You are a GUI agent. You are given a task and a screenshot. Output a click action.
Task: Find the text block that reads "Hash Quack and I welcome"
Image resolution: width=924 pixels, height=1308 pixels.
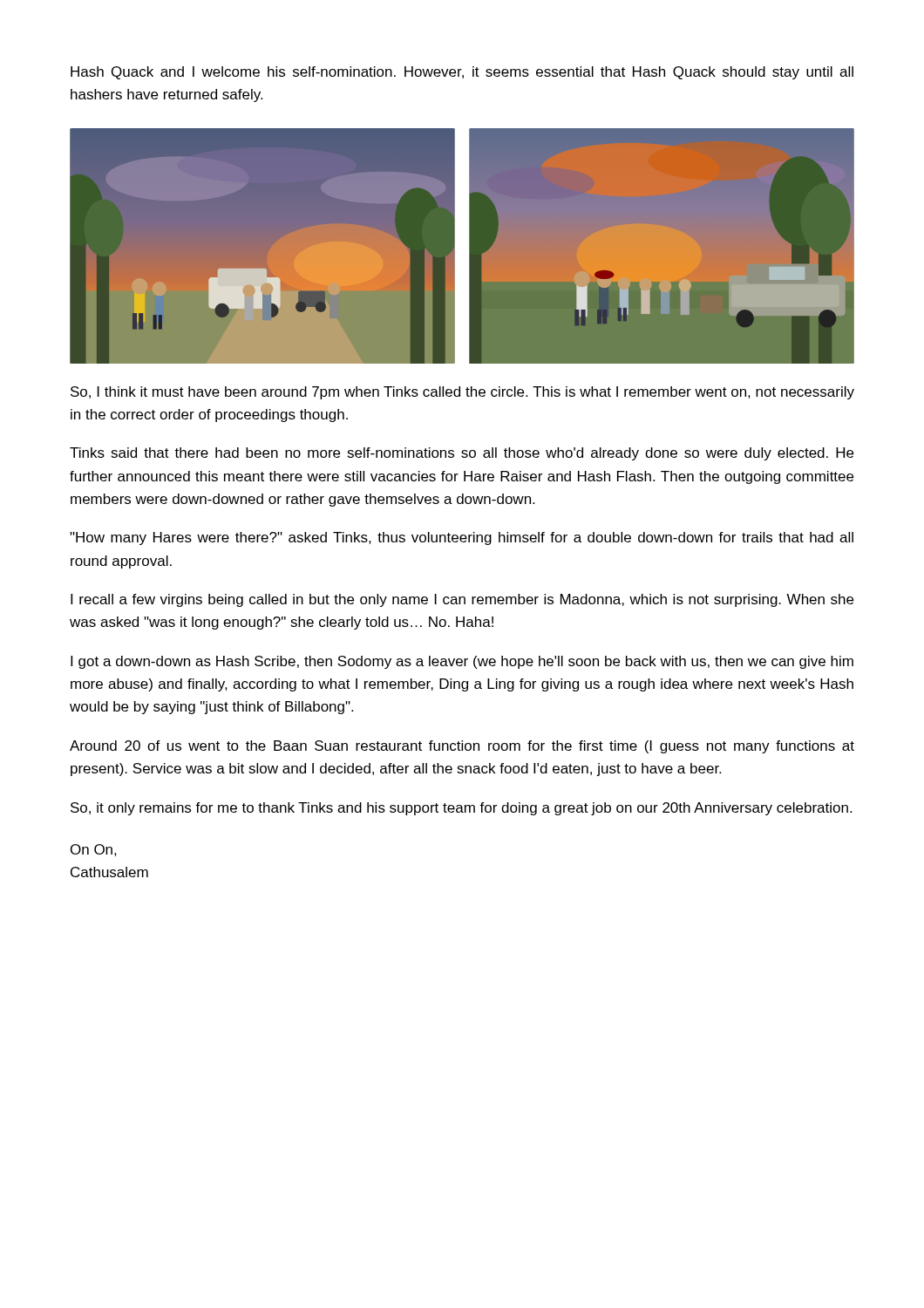[462, 84]
